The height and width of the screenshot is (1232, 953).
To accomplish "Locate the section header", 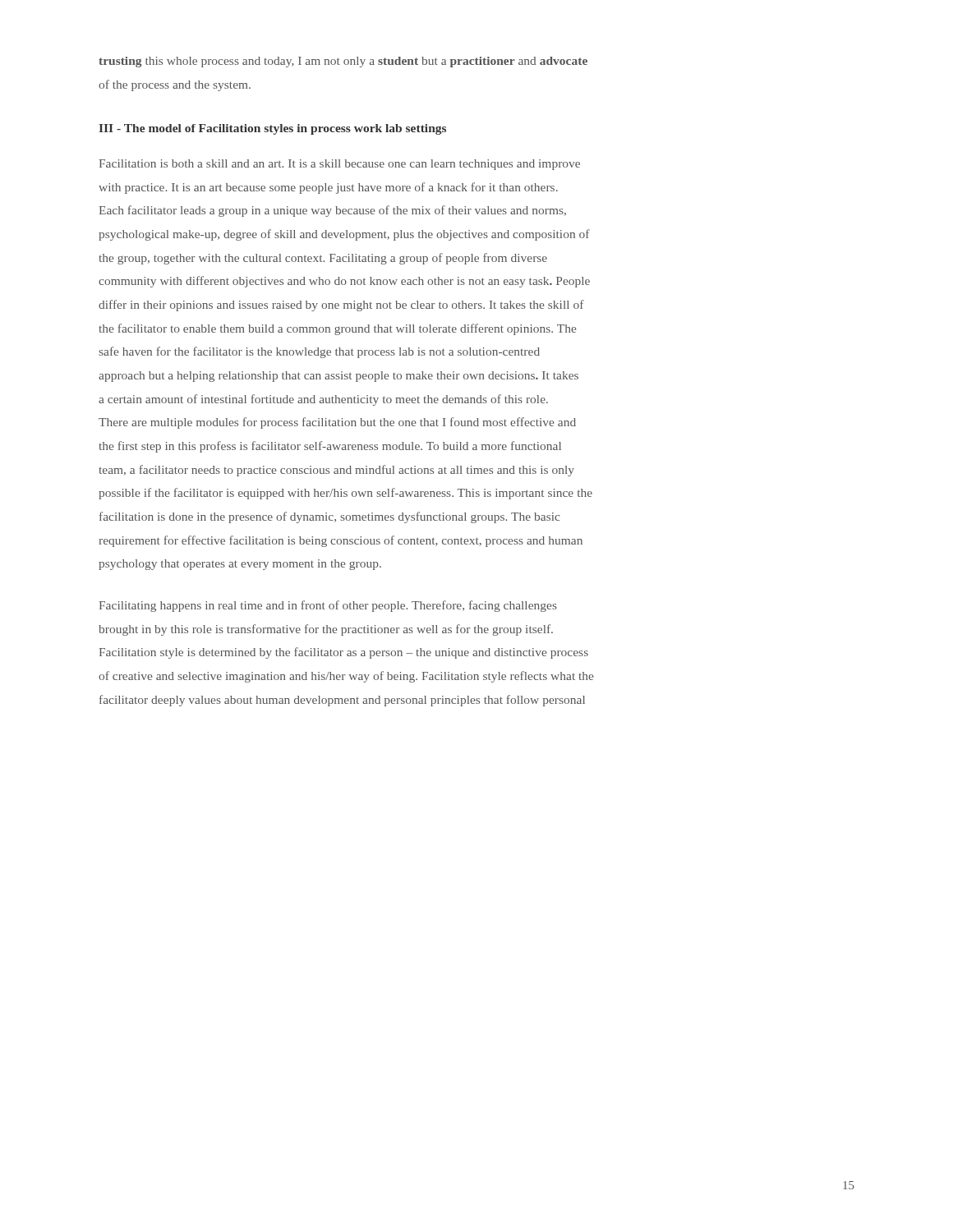I will (273, 128).
